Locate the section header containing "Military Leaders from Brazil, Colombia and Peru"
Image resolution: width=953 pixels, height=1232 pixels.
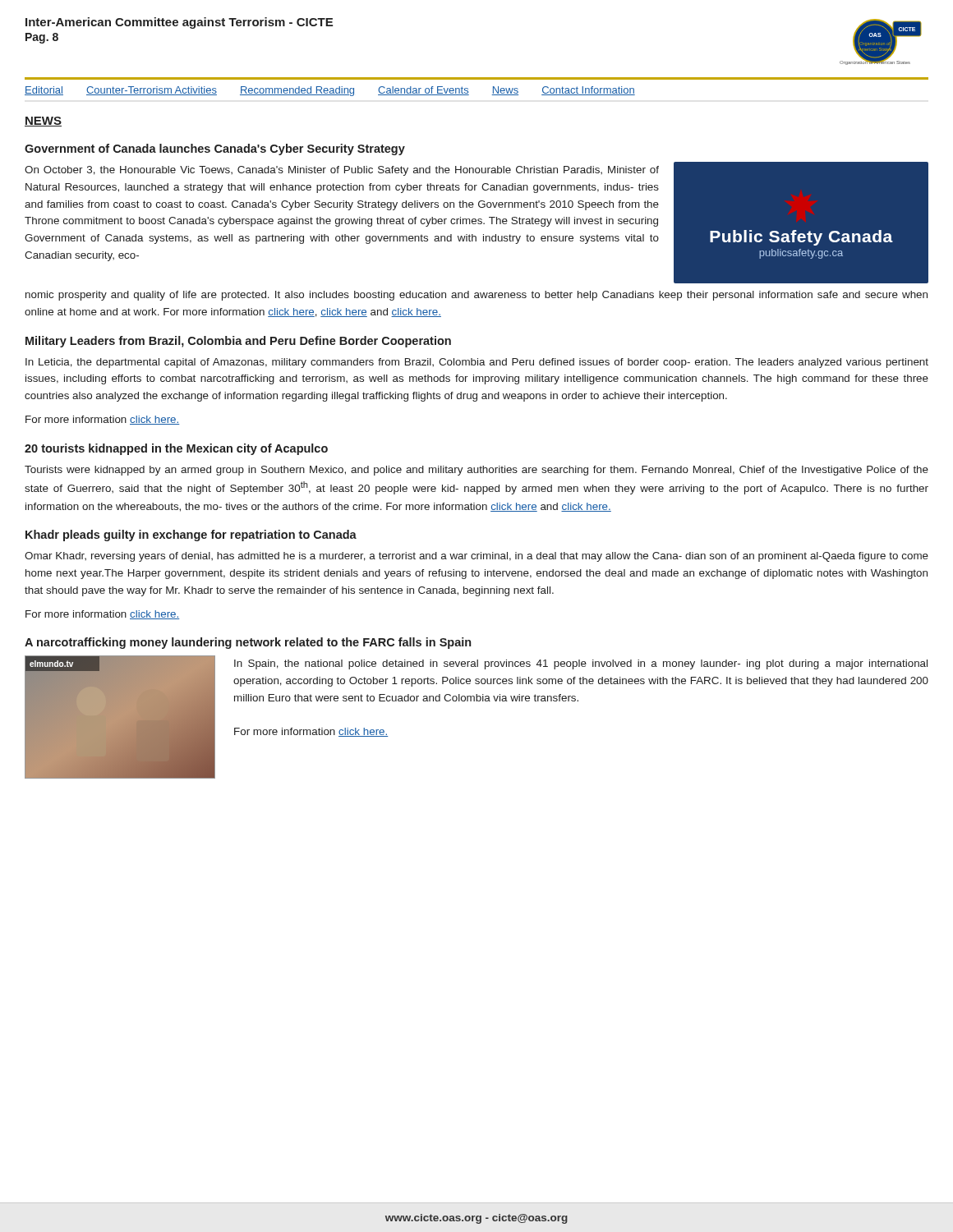pos(238,340)
